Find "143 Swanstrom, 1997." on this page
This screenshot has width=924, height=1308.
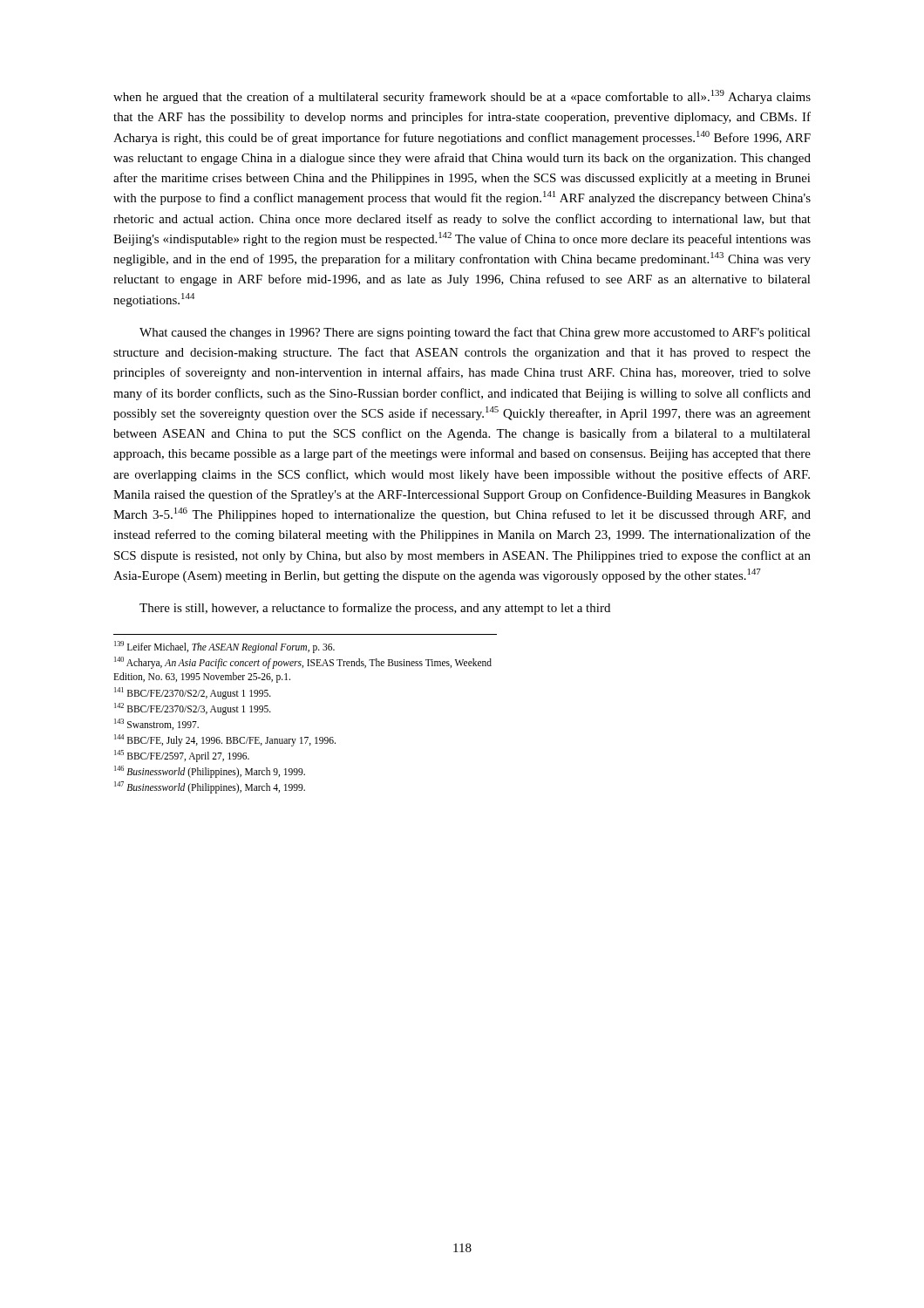156,724
